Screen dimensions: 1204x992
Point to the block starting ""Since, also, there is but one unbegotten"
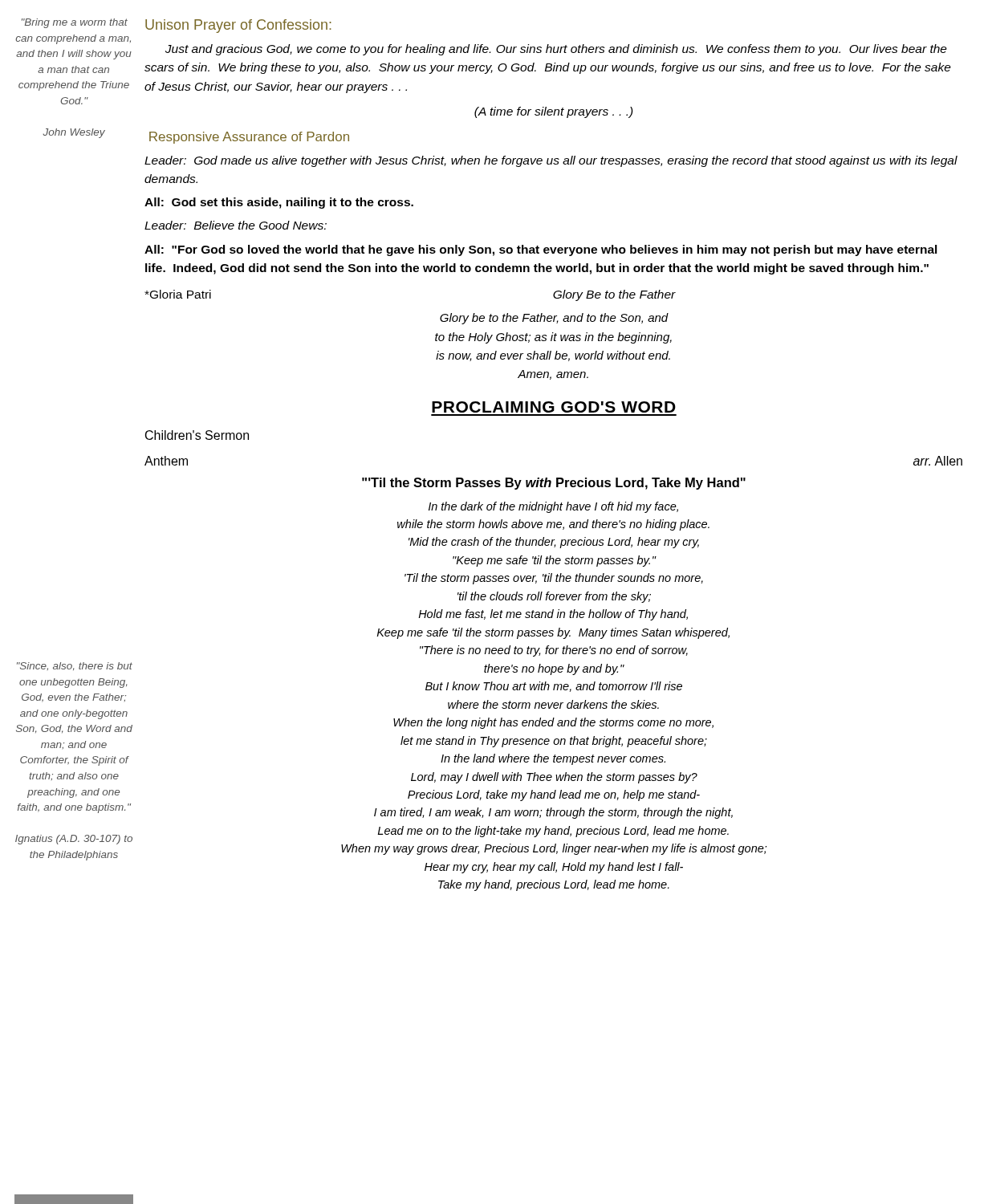[74, 760]
